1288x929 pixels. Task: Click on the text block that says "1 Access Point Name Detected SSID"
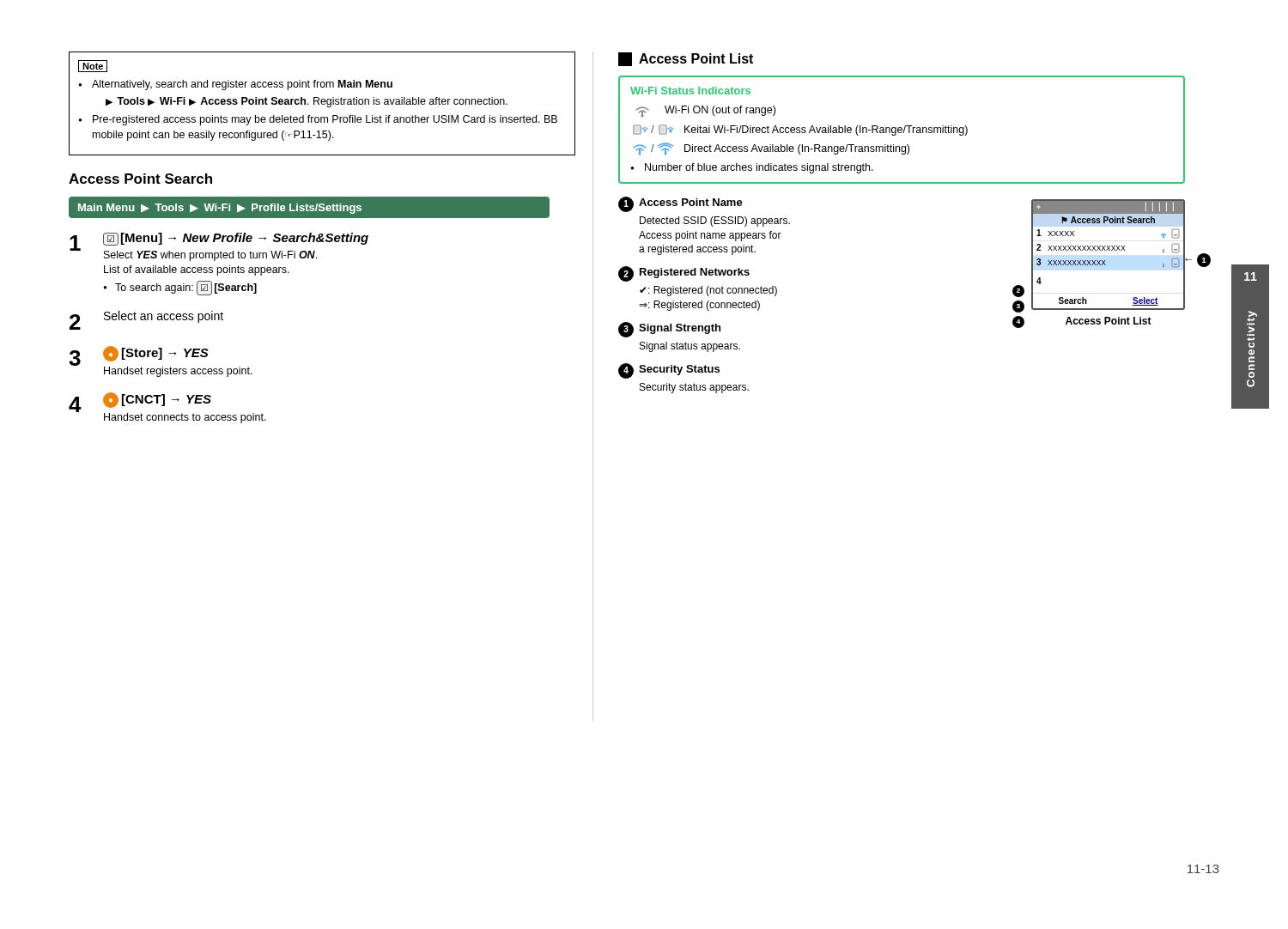(x=680, y=204)
